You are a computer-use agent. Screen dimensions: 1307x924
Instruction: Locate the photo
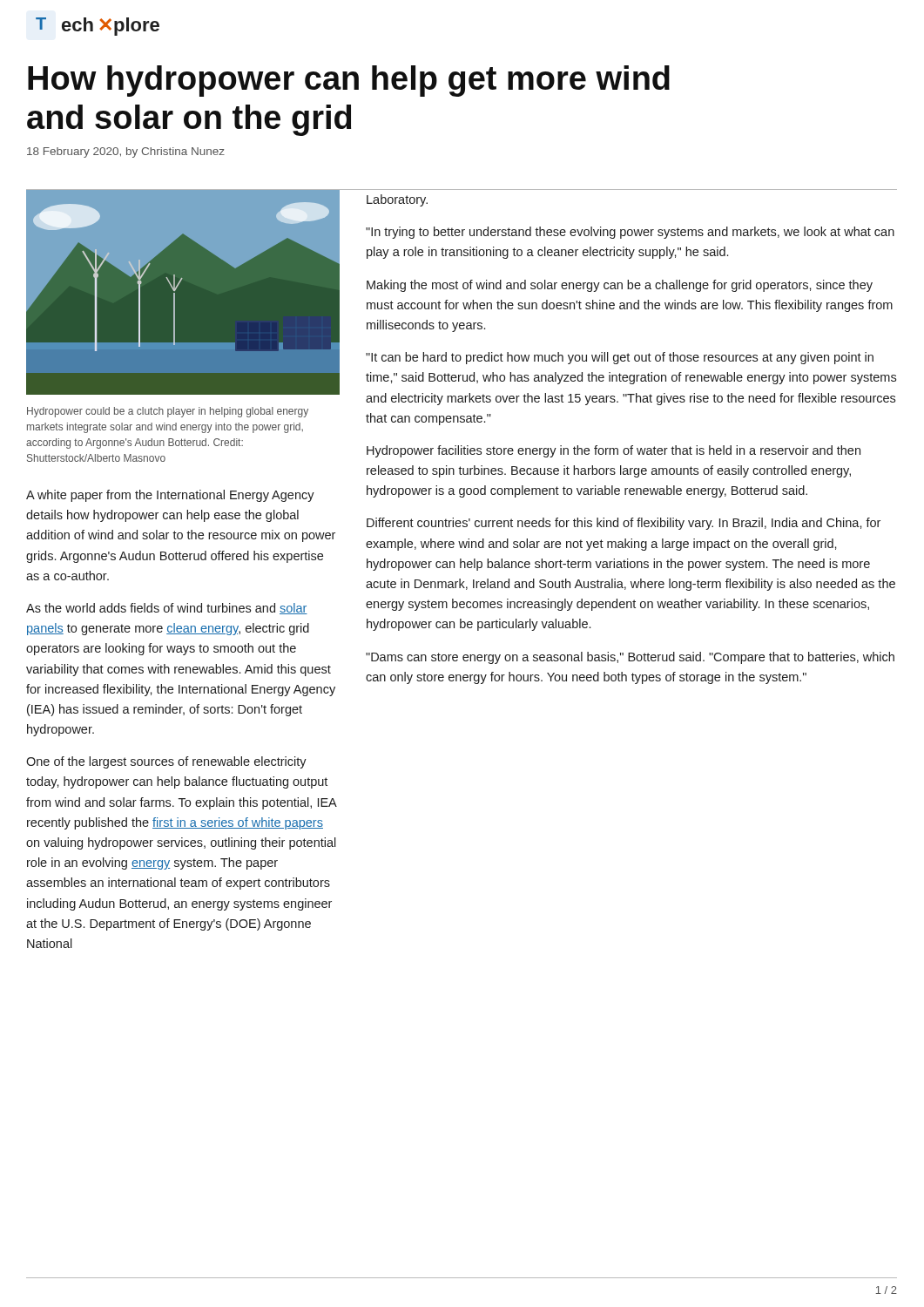point(183,292)
